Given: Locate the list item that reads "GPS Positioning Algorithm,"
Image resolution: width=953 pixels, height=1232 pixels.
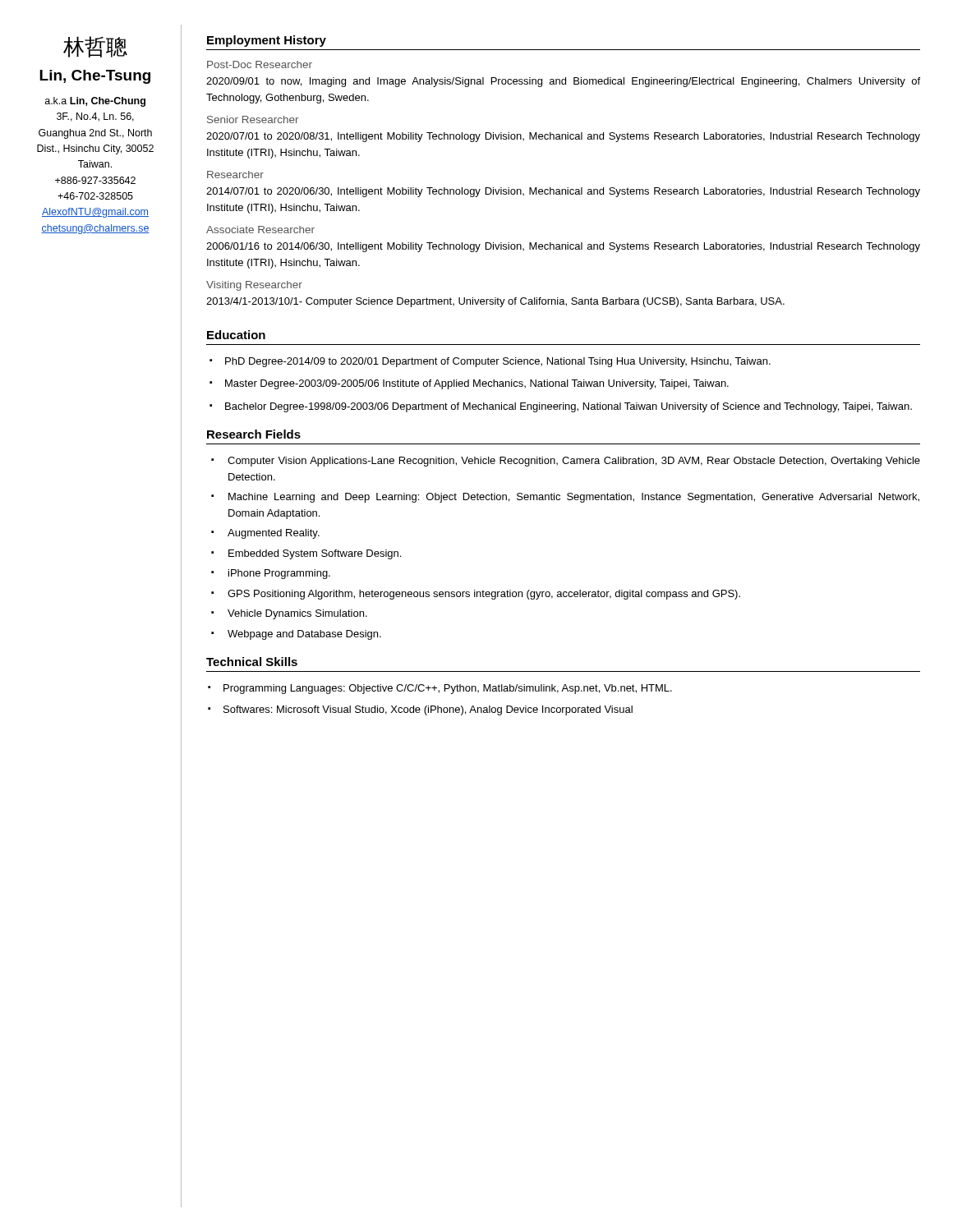Looking at the screenshot, I should (484, 593).
